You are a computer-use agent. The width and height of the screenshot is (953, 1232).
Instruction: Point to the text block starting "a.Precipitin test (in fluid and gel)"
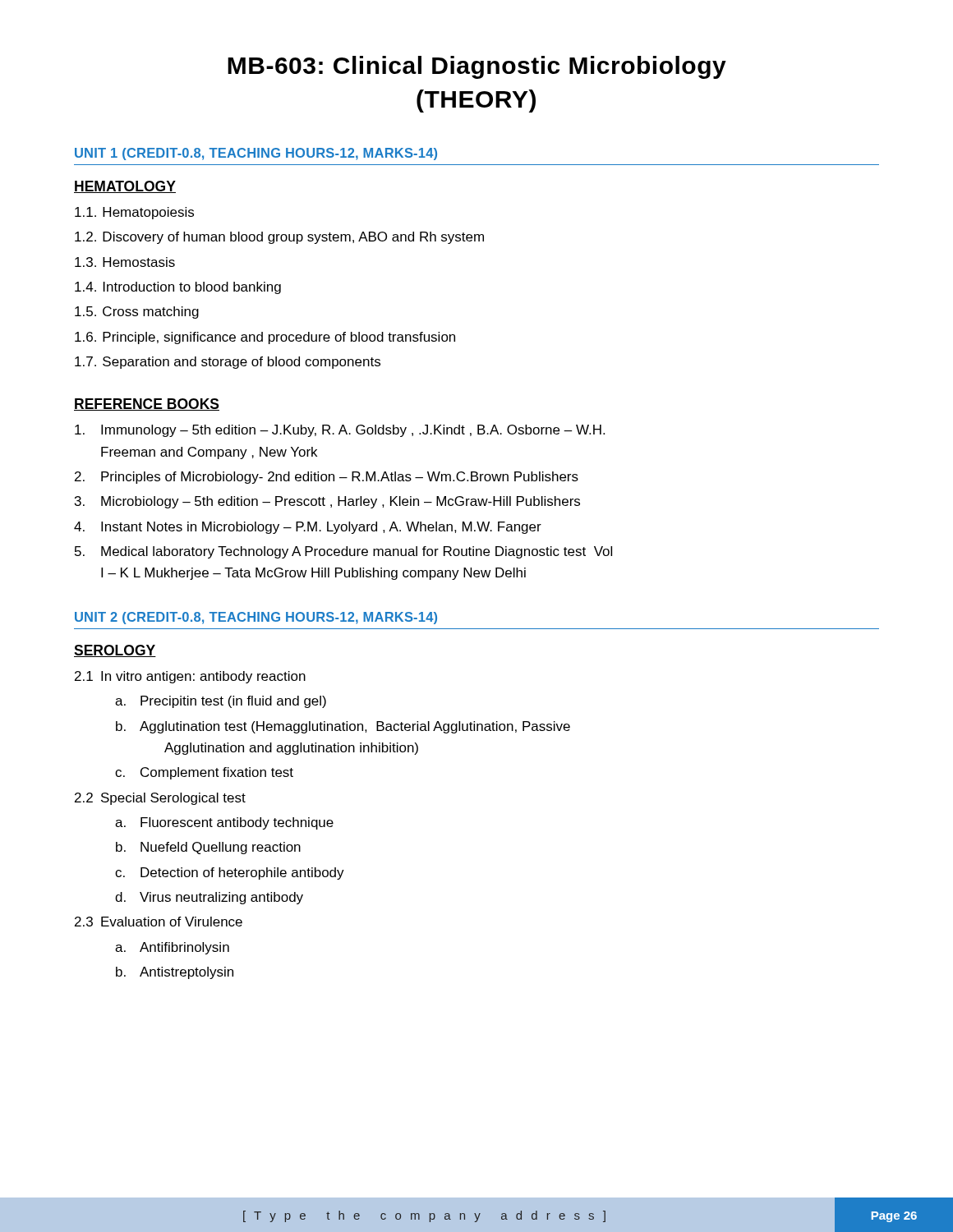pyautogui.click(x=221, y=702)
